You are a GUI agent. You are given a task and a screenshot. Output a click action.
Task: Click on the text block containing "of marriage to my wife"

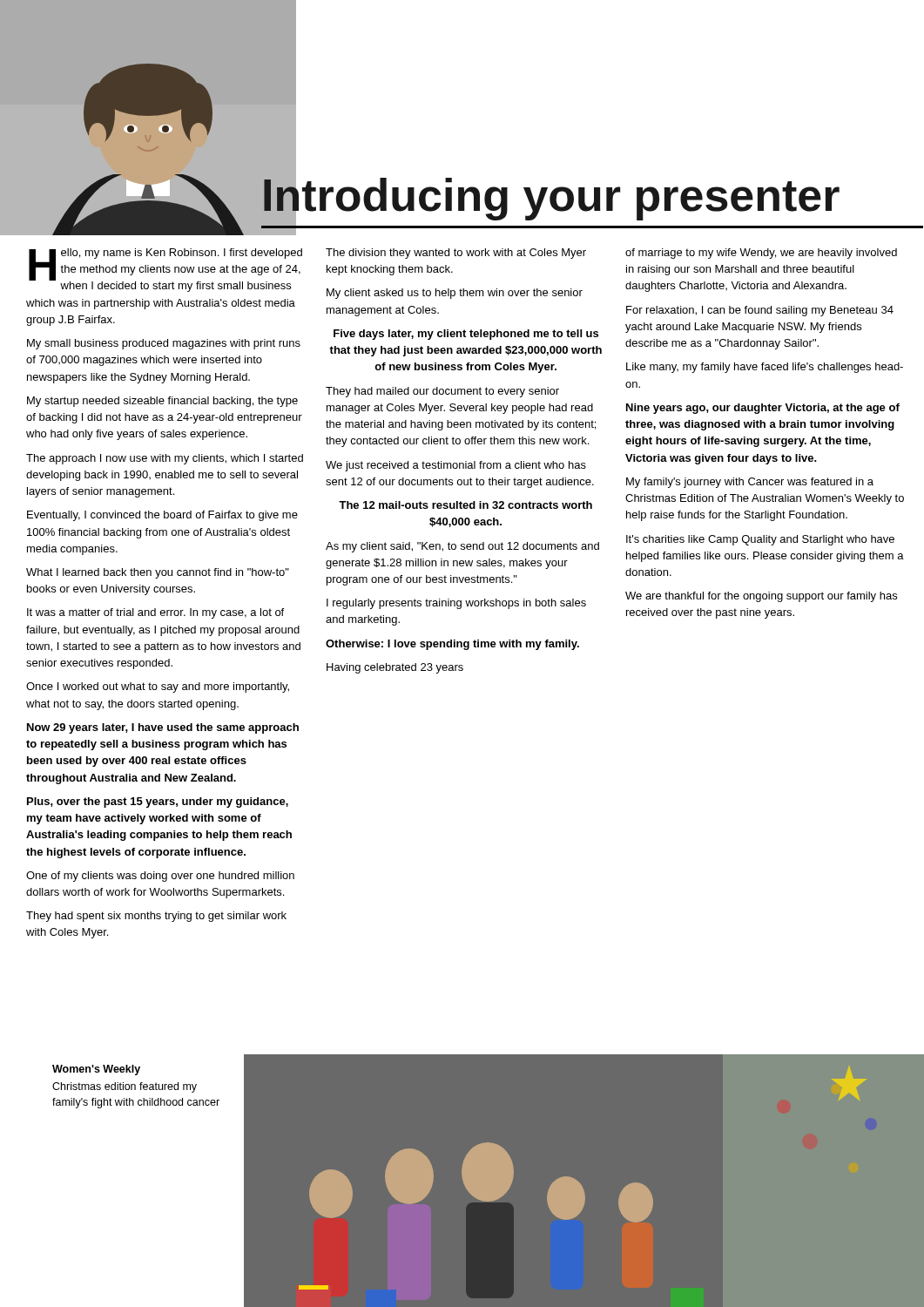click(x=765, y=432)
